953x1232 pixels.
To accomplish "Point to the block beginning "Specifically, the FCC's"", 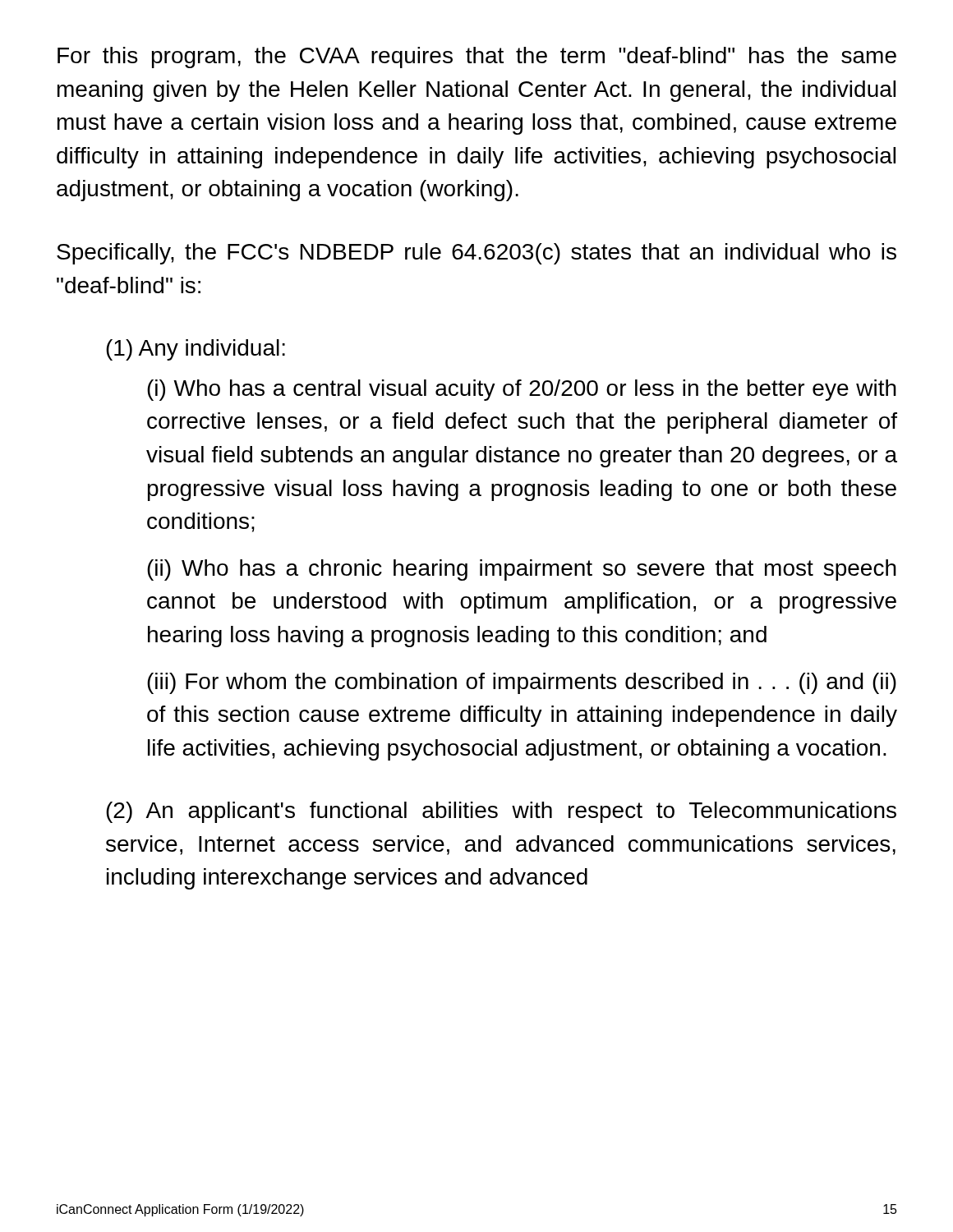I will point(476,268).
